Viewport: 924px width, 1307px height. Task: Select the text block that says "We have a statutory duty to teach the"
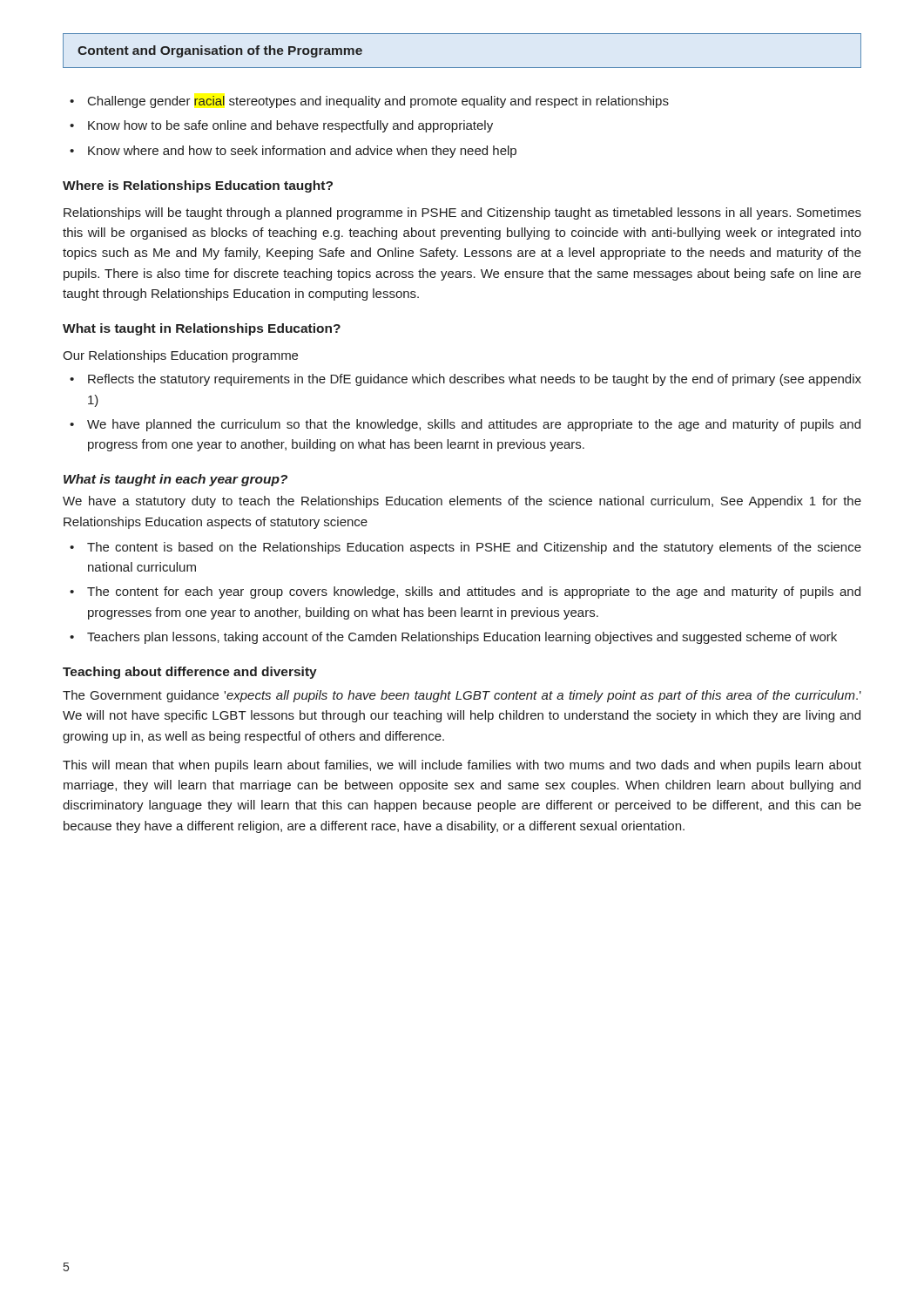coord(462,511)
